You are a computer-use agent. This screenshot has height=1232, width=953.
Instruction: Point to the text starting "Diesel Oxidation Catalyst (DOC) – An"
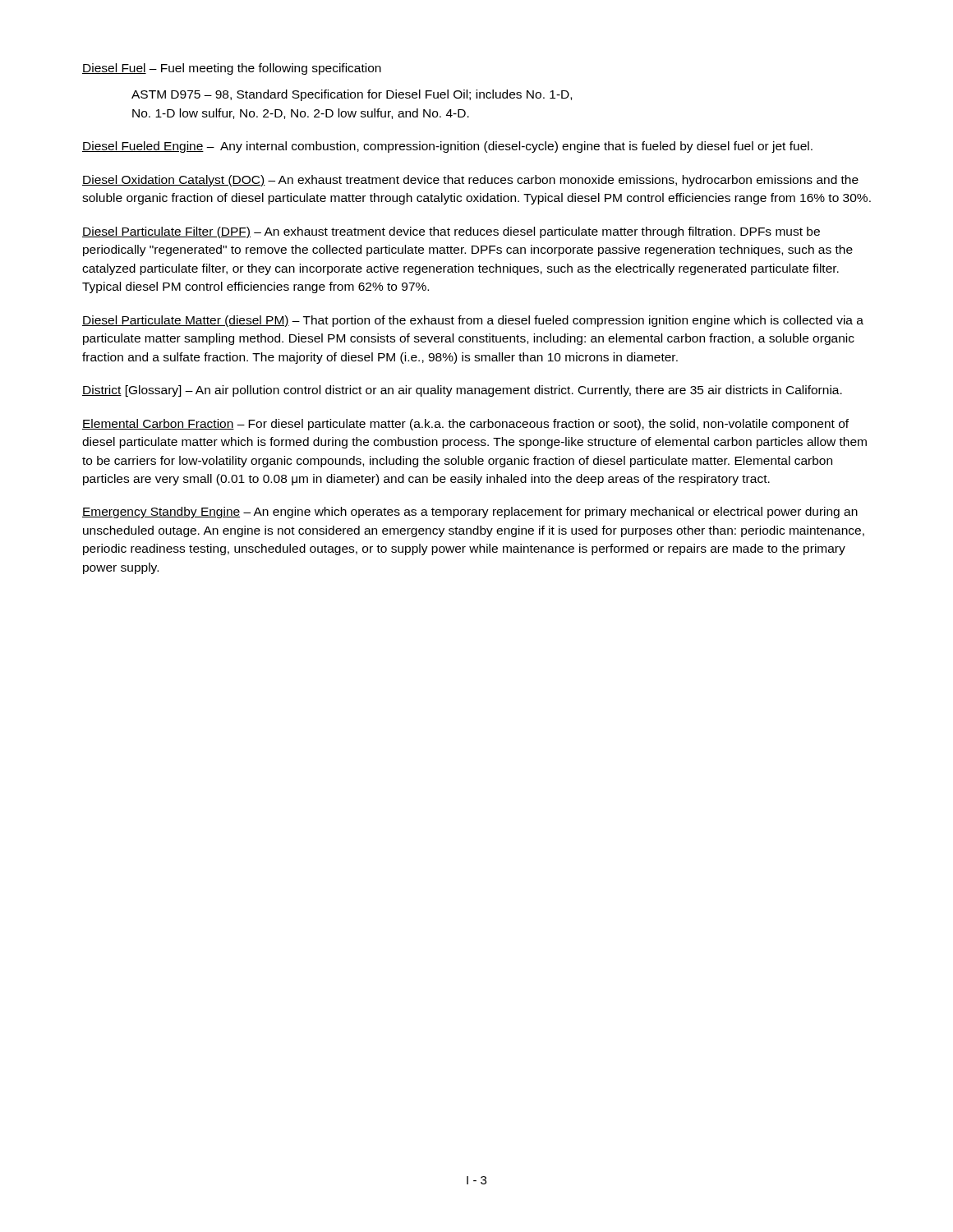[x=481, y=189]
